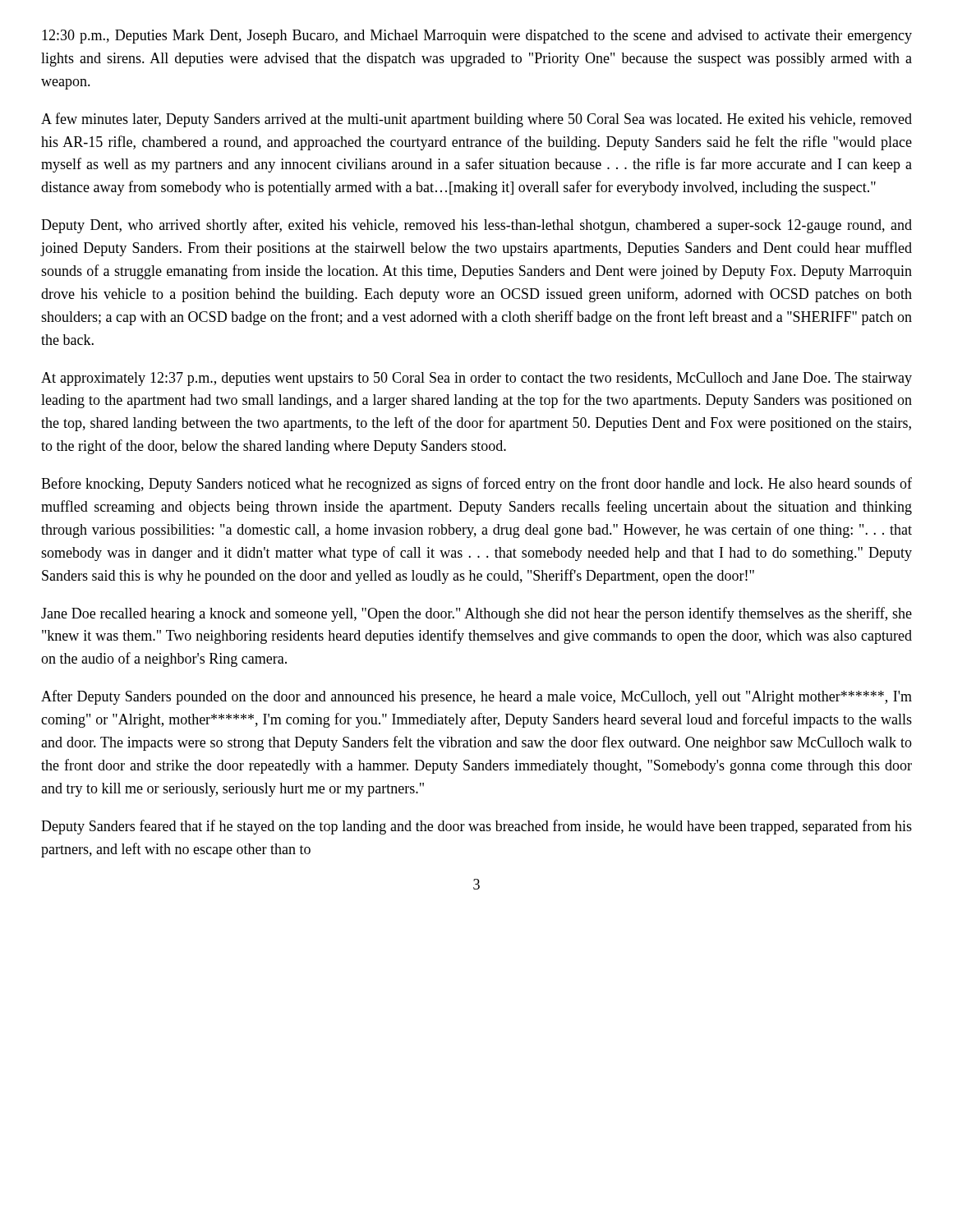
Task: Locate the text block with the text "A few minutes later, Deputy"
Action: pyautogui.click(x=476, y=153)
